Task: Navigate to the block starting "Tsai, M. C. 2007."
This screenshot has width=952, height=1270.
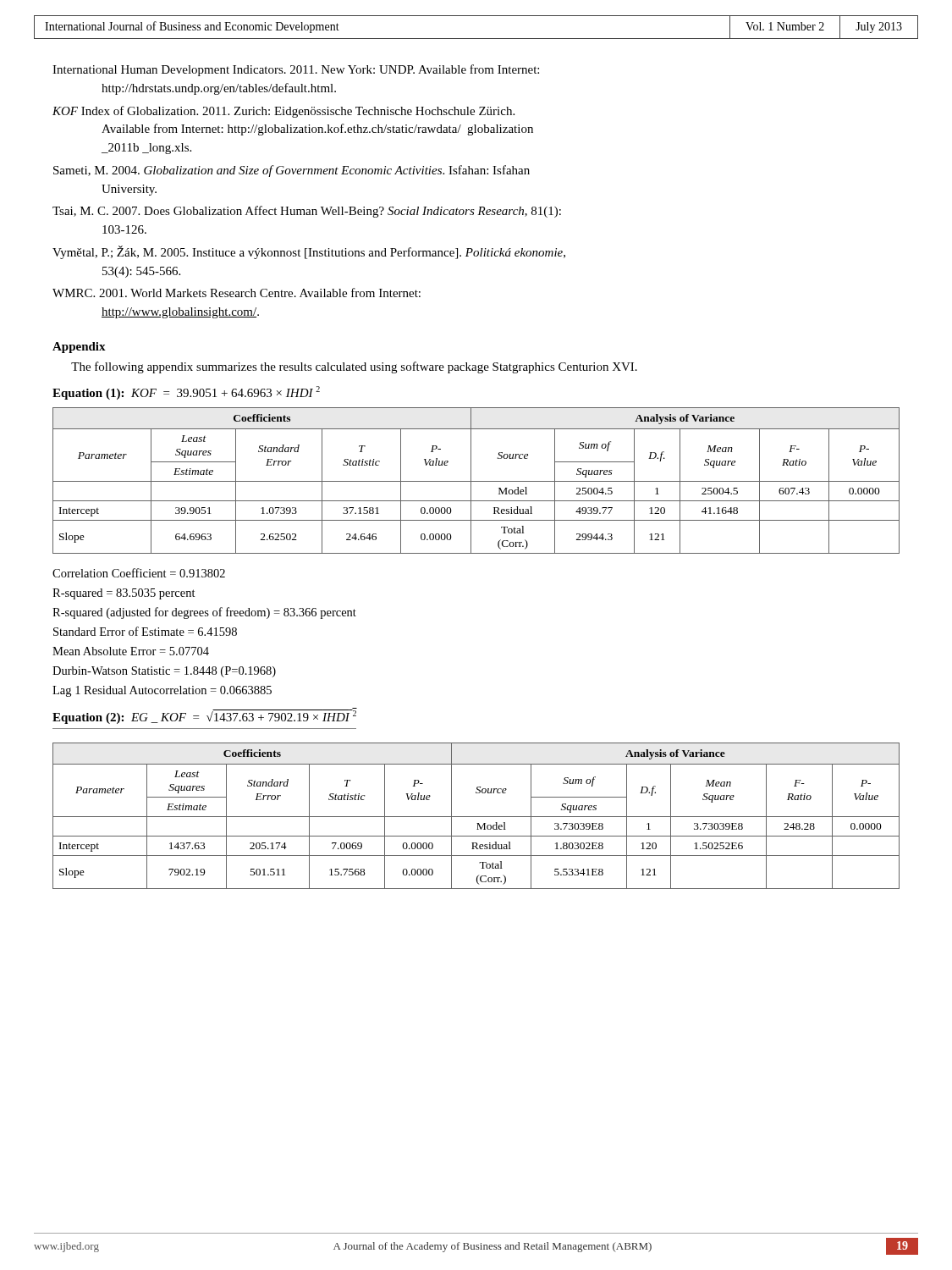Action: coord(307,222)
